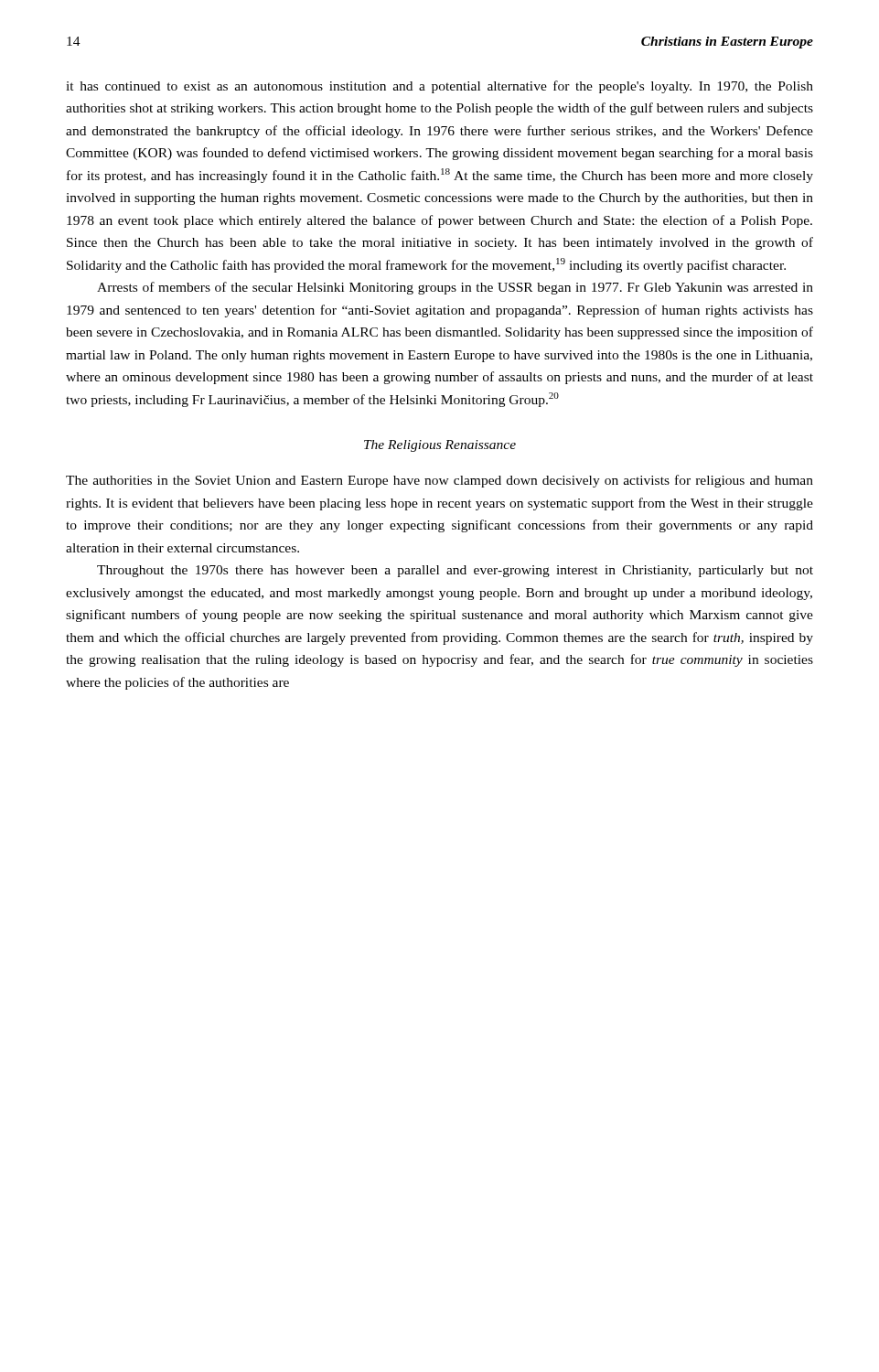Point to the text starting "The authorities in the Soviet Union"

(x=440, y=514)
